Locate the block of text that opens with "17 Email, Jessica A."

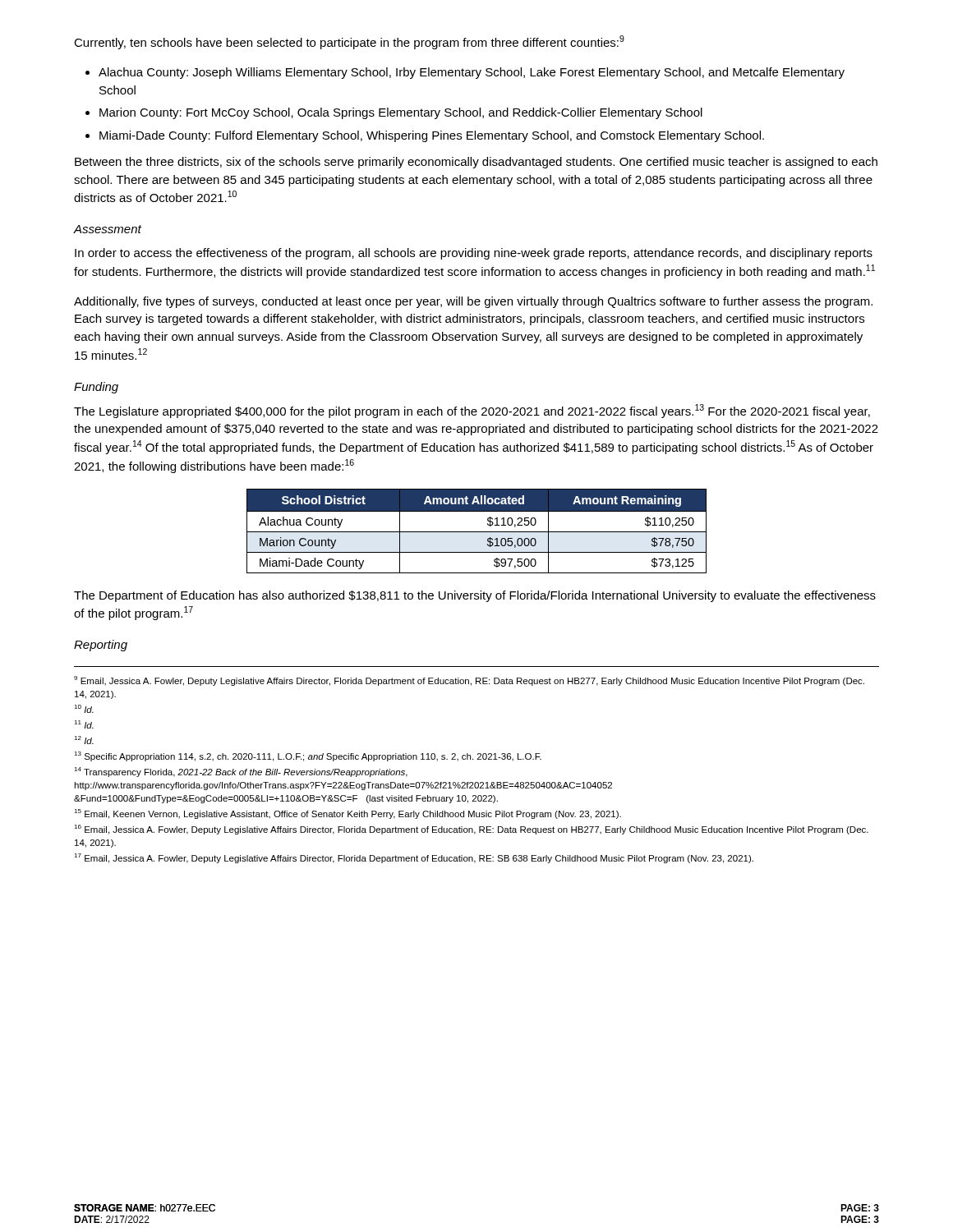tap(476, 858)
